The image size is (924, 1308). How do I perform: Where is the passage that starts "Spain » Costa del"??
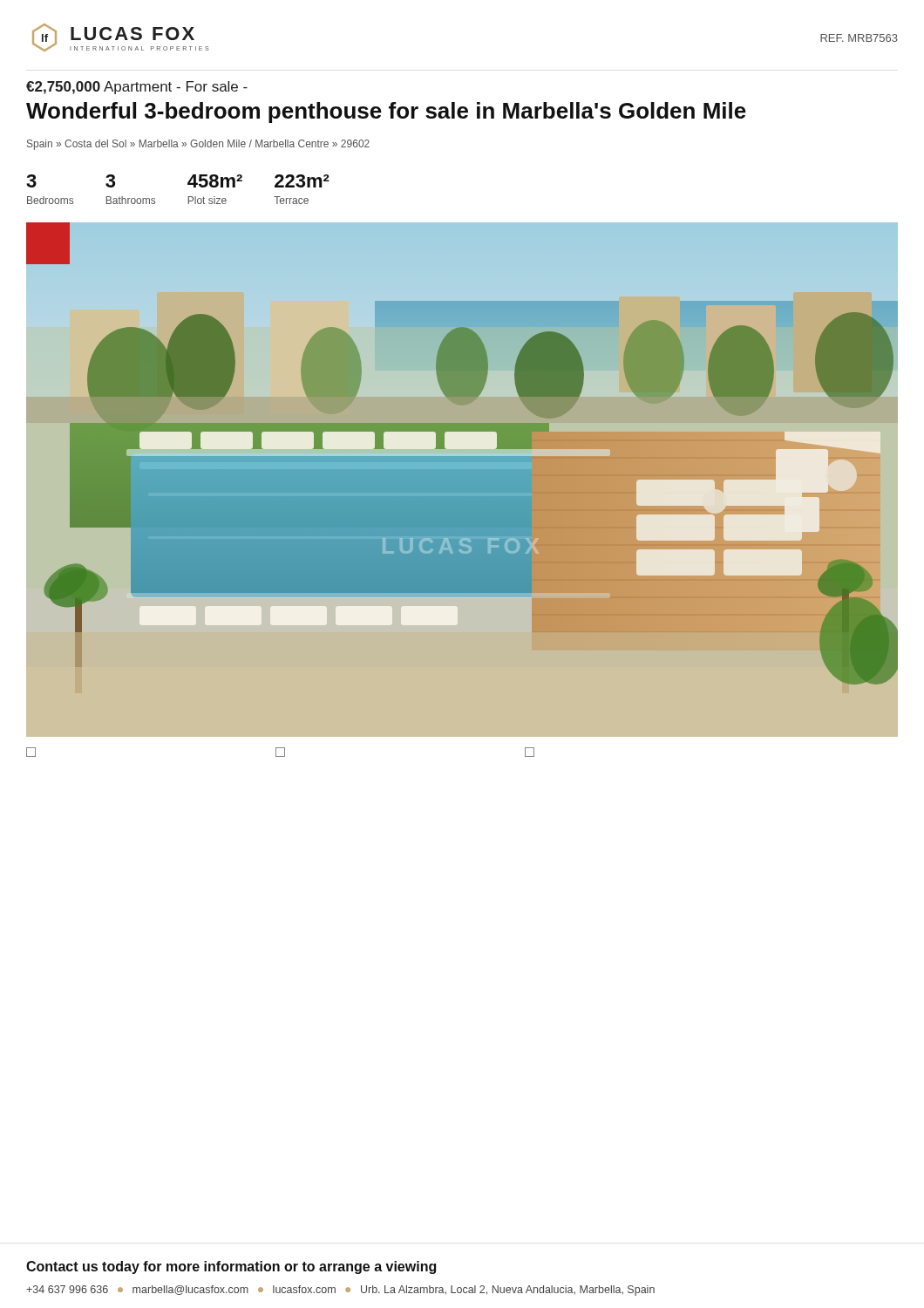point(198,144)
